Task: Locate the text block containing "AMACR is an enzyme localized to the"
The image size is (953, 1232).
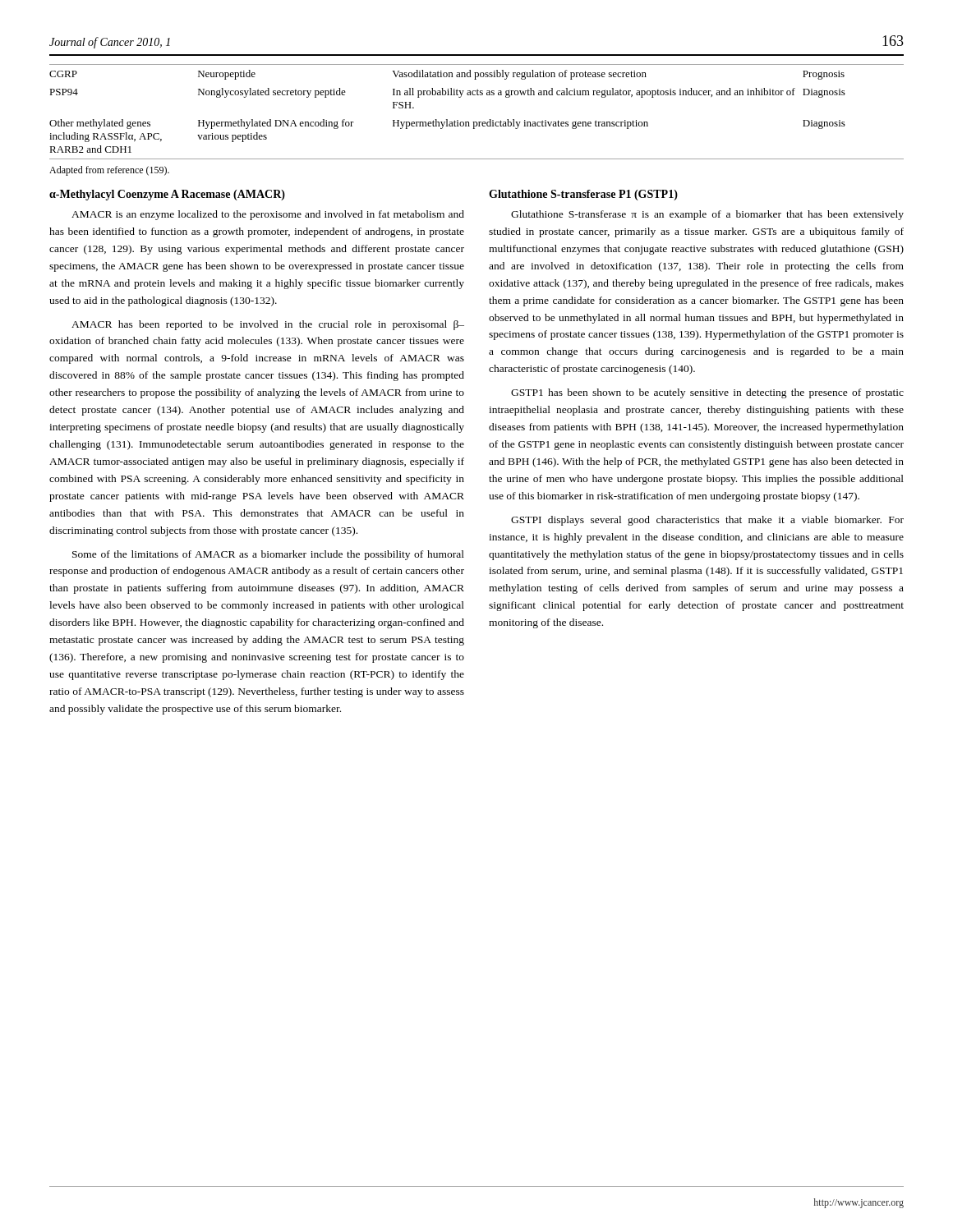Action: pos(257,257)
